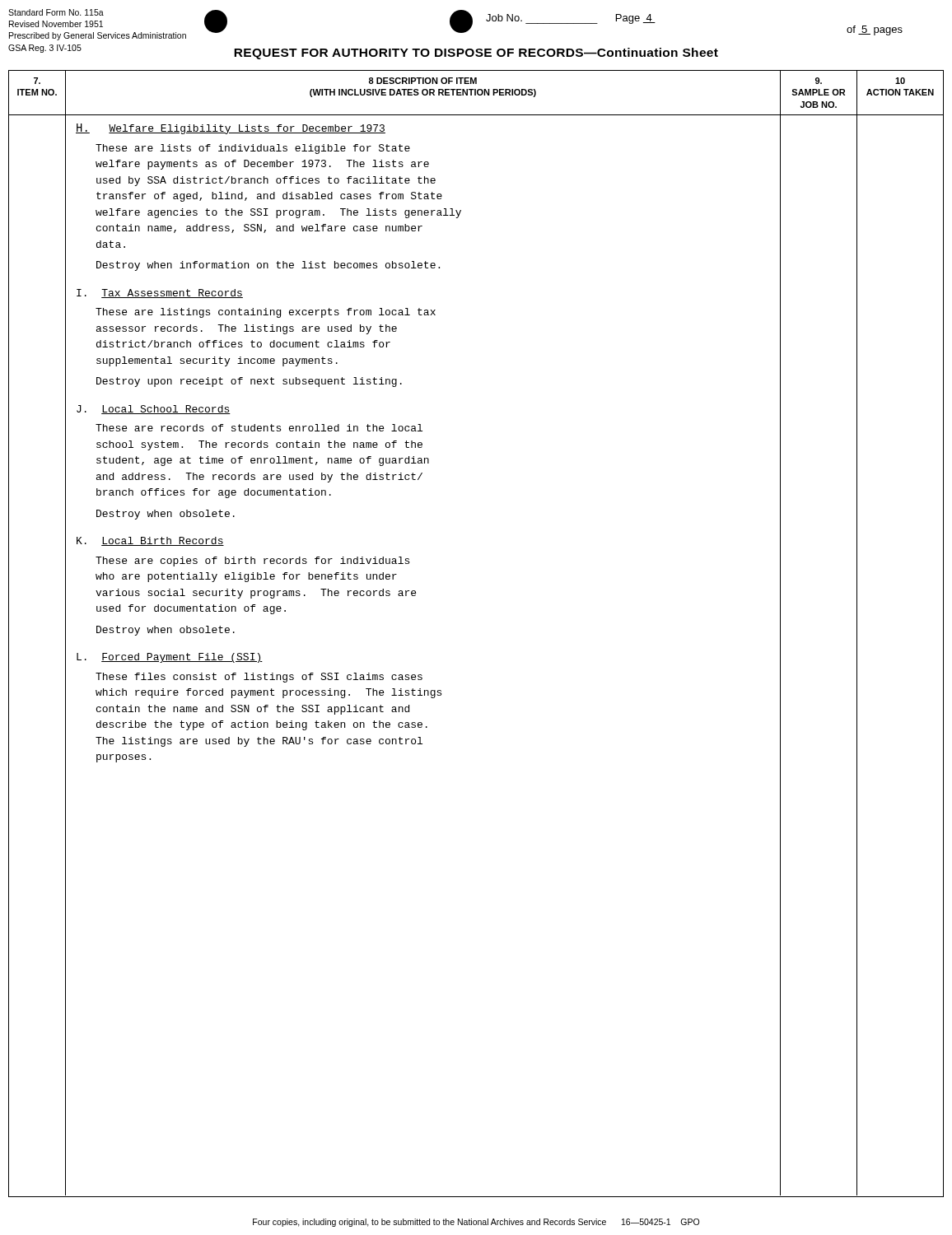Click the passage that begins "These are copies"
Viewport: 952px width, 1235px height.
coord(256,585)
